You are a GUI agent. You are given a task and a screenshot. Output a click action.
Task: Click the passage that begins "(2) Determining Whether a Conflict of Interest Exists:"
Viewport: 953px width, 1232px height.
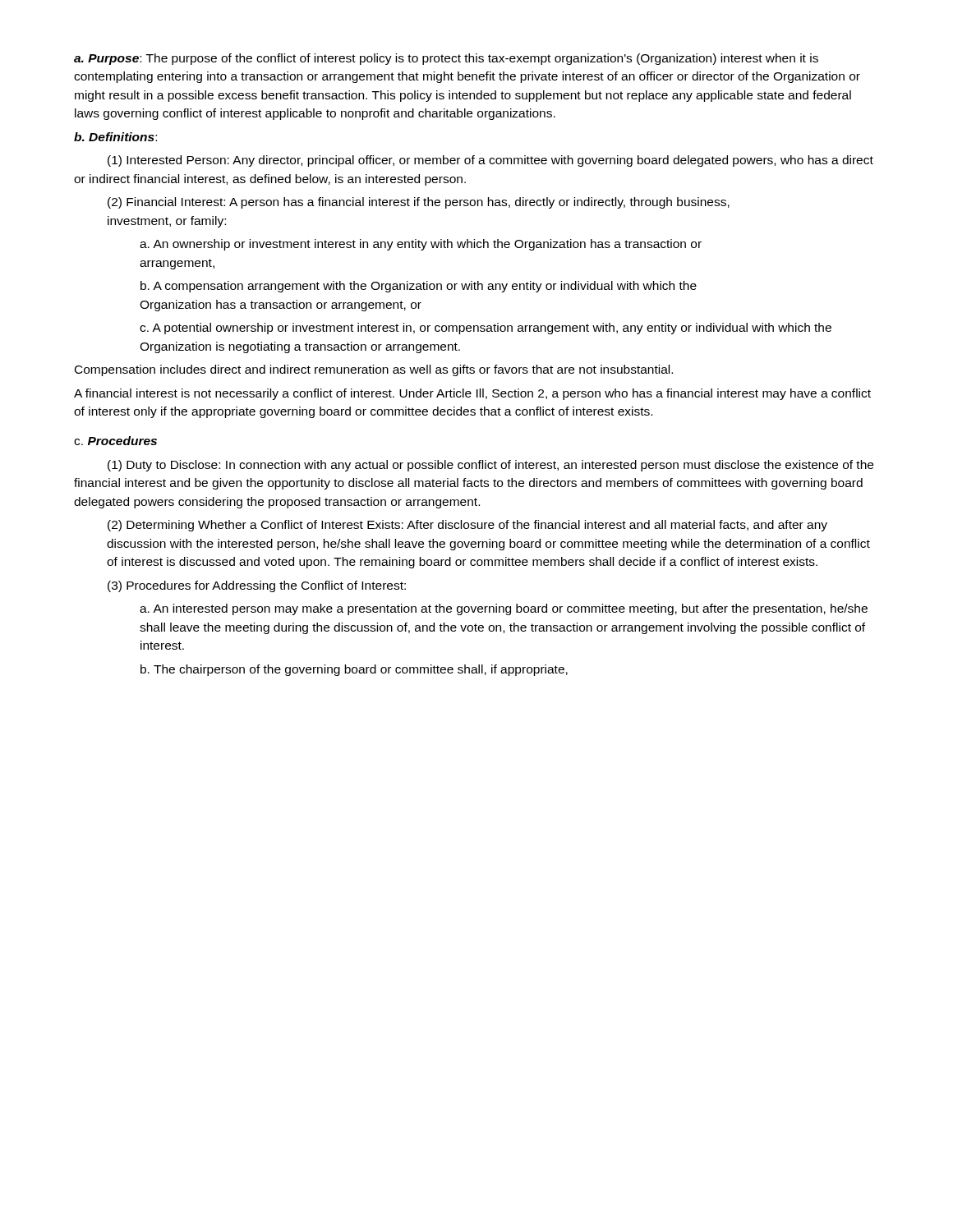pyautogui.click(x=476, y=544)
